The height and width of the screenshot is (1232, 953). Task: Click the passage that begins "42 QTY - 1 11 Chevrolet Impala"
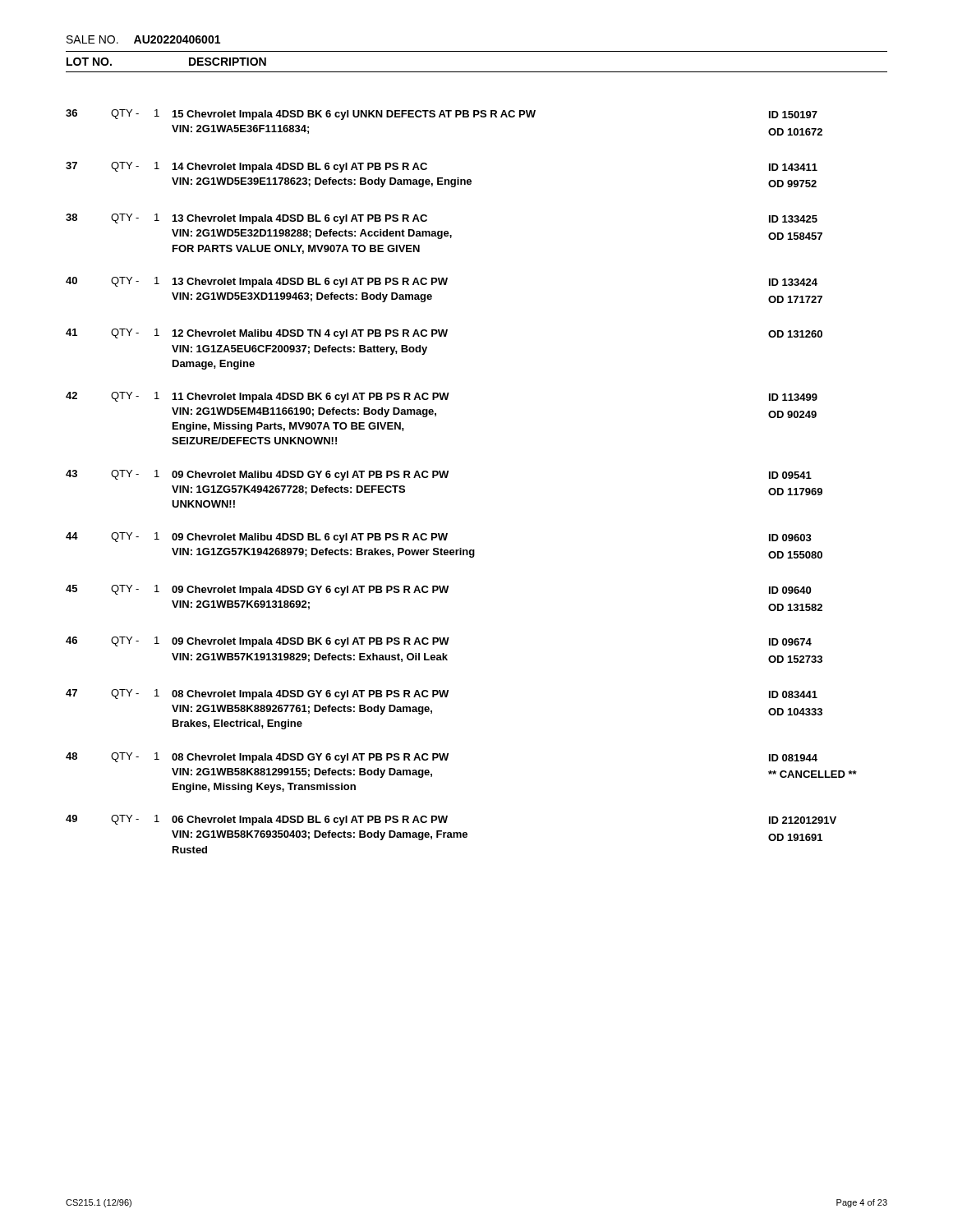coord(442,397)
